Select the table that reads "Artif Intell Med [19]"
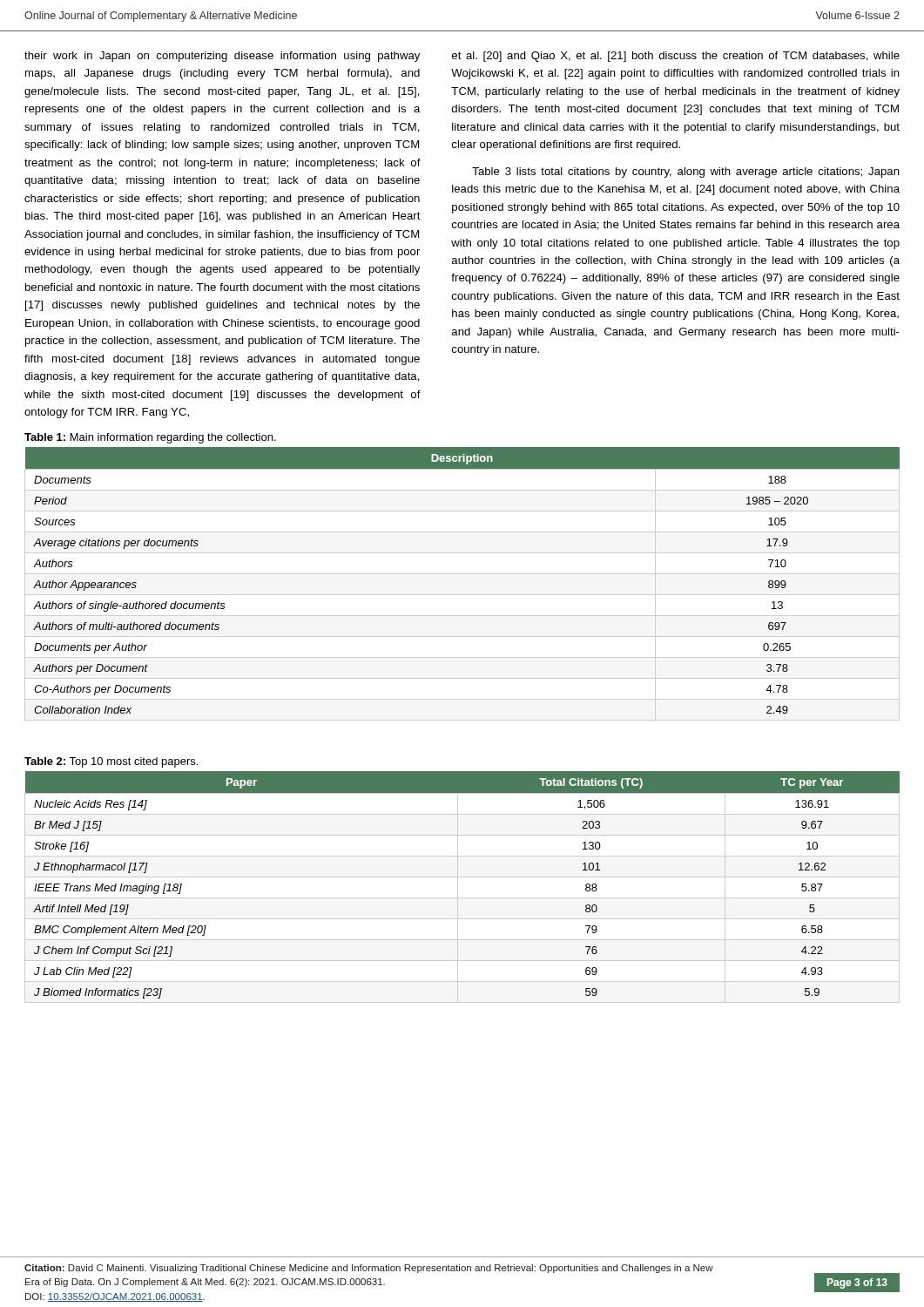Screen dimensions: 1307x924 (462, 887)
